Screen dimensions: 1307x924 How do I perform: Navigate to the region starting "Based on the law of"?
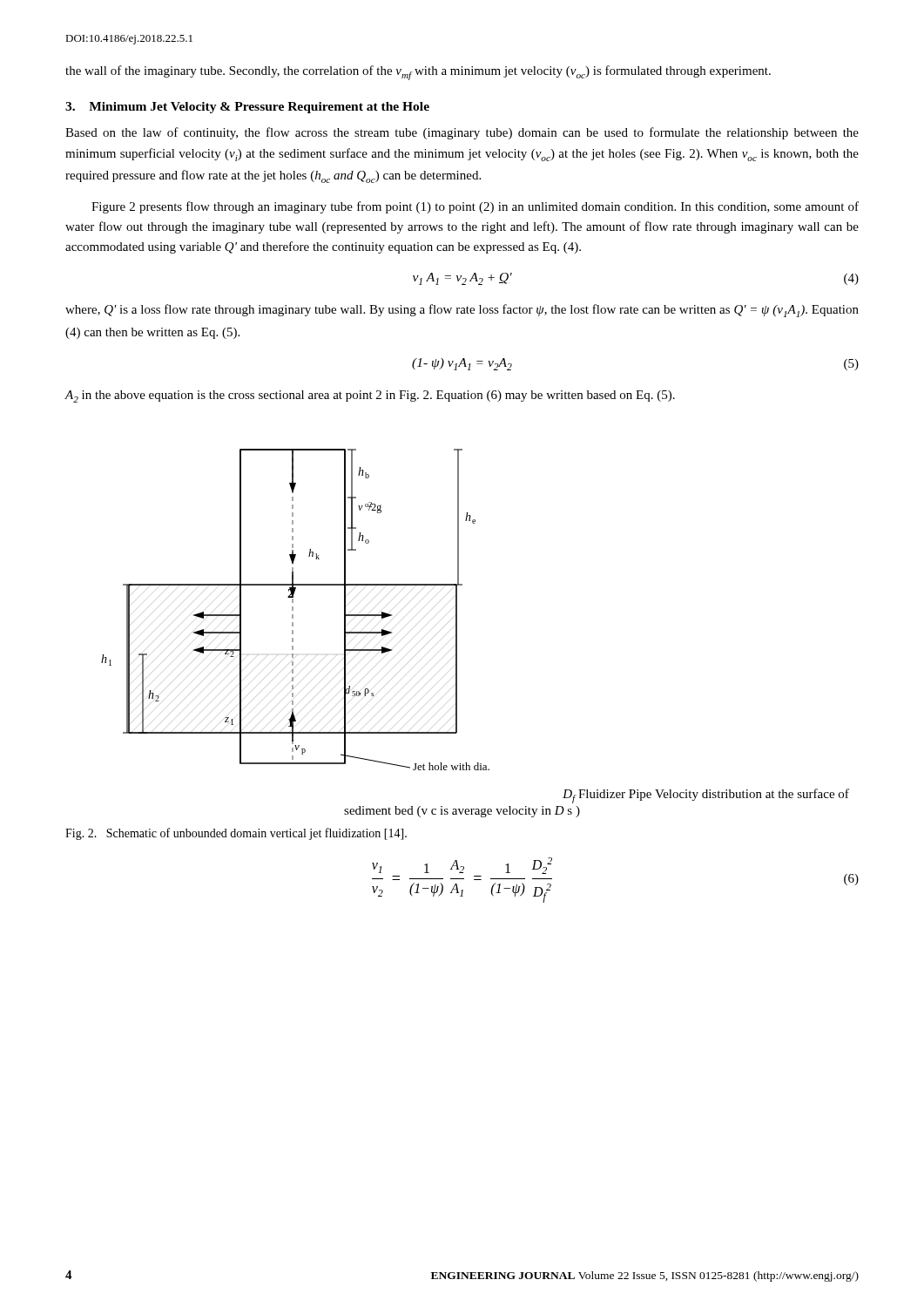click(x=462, y=155)
